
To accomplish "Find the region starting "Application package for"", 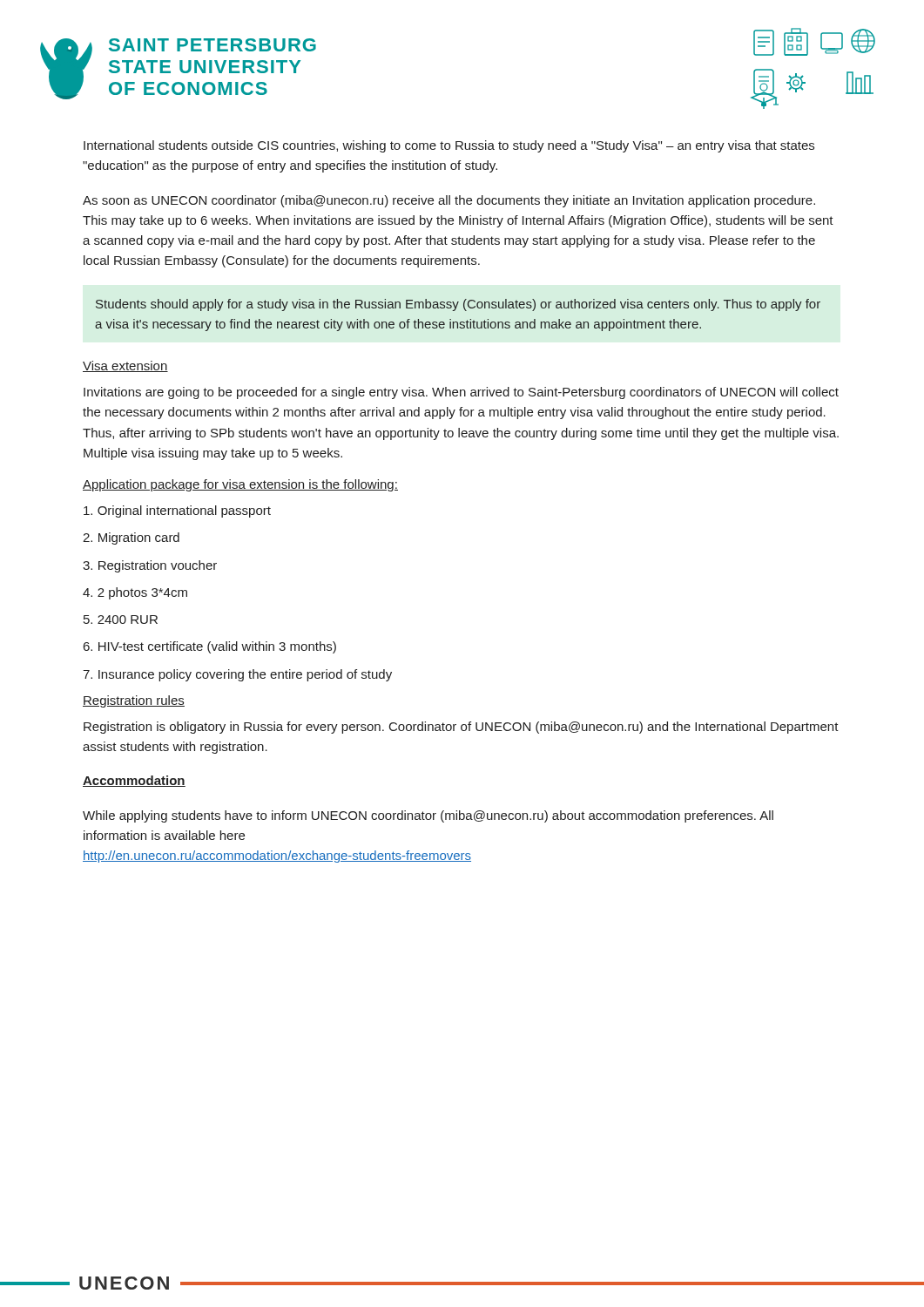I will coord(240,485).
